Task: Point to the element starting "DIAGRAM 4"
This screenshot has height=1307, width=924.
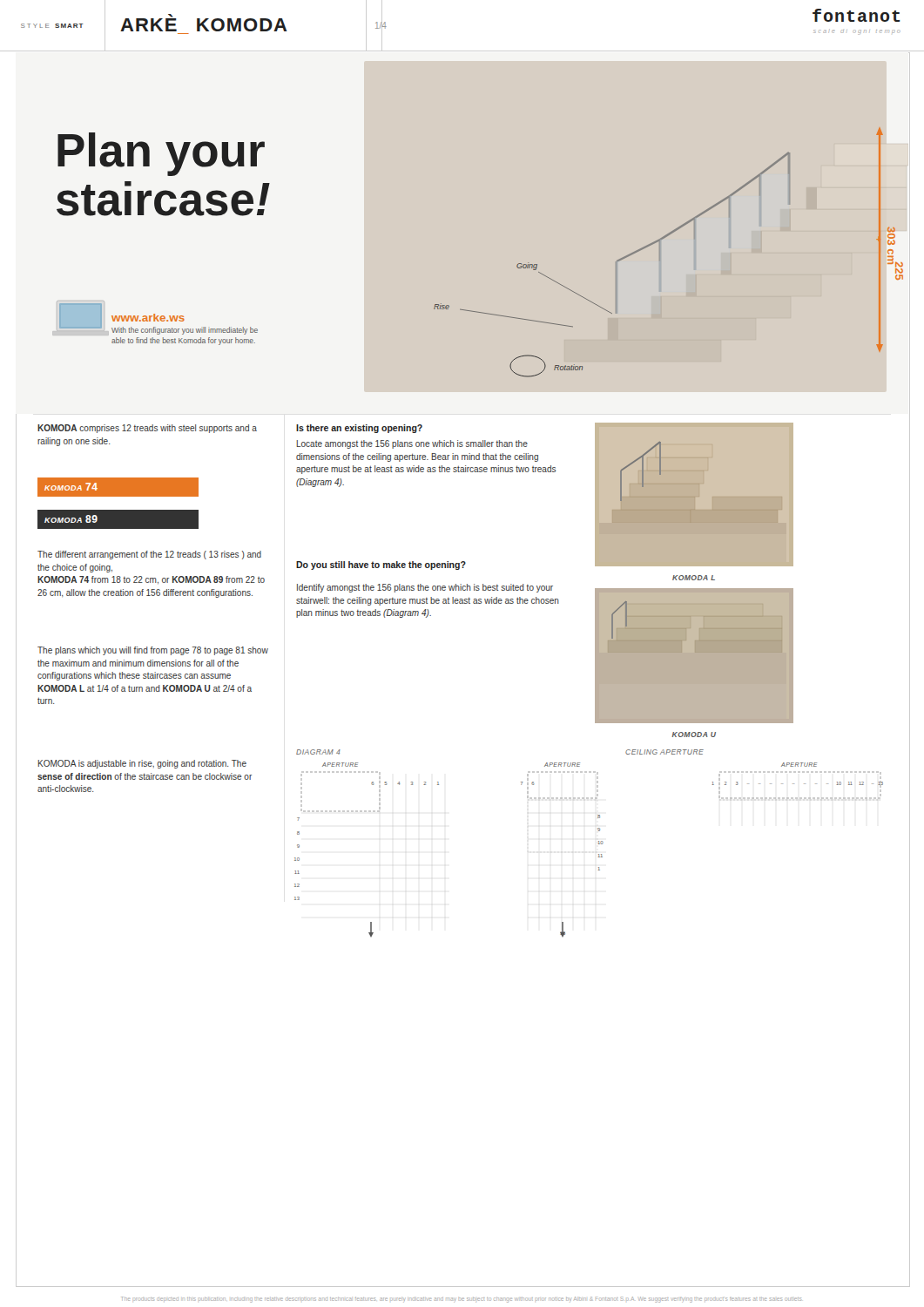Action: pyautogui.click(x=318, y=752)
